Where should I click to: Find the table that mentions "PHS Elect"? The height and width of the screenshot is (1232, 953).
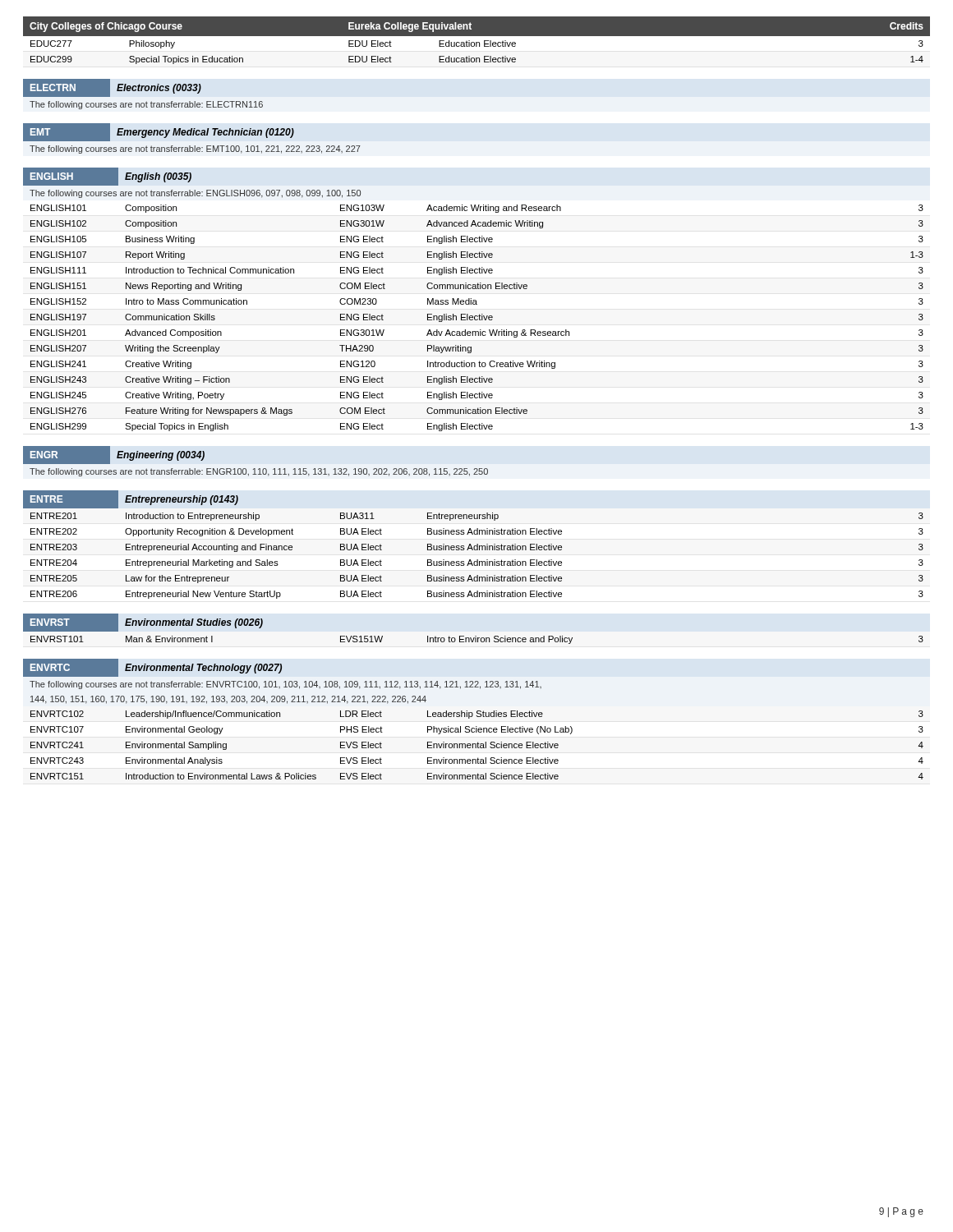point(476,722)
